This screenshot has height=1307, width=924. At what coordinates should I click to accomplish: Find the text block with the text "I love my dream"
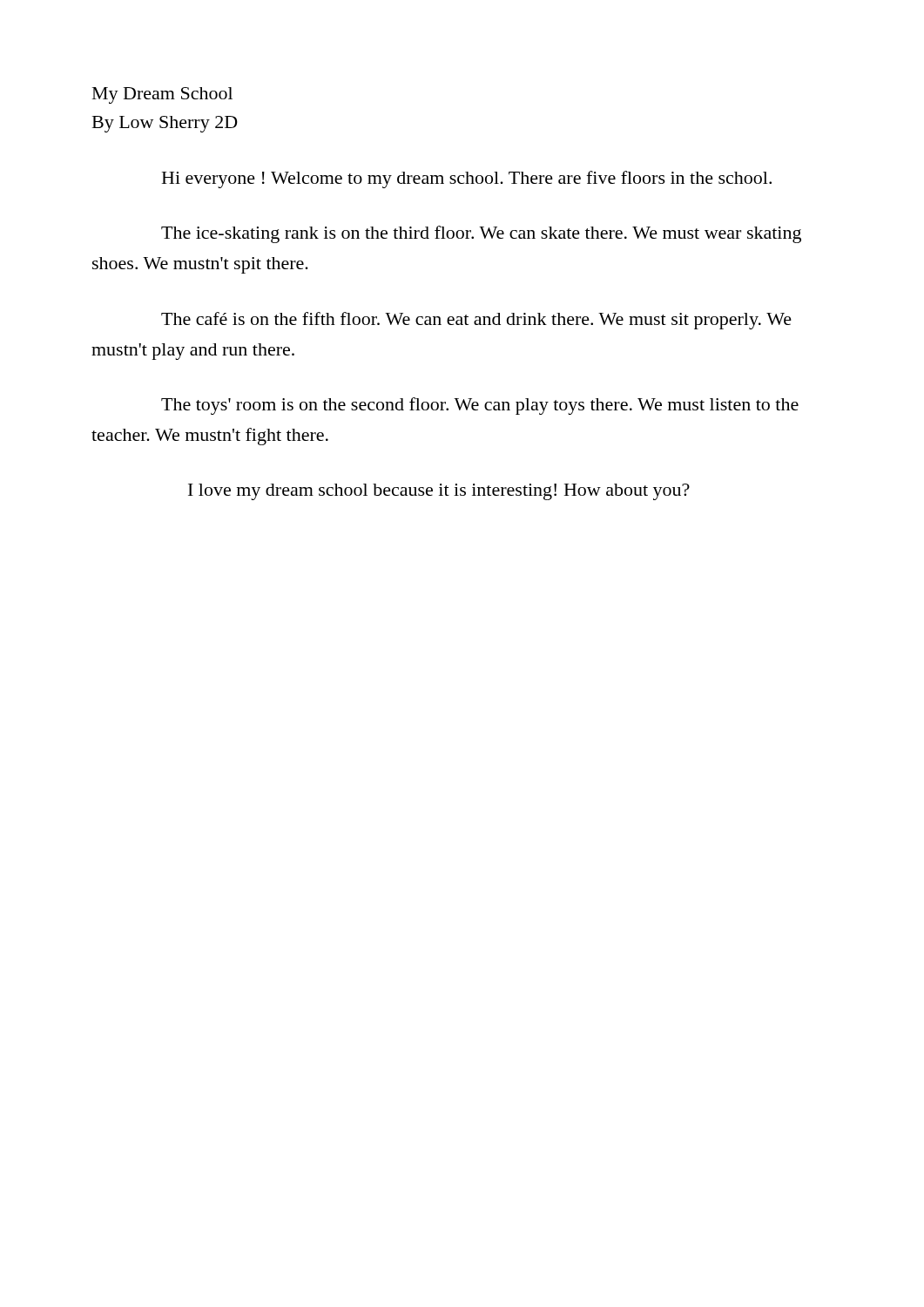(x=439, y=490)
